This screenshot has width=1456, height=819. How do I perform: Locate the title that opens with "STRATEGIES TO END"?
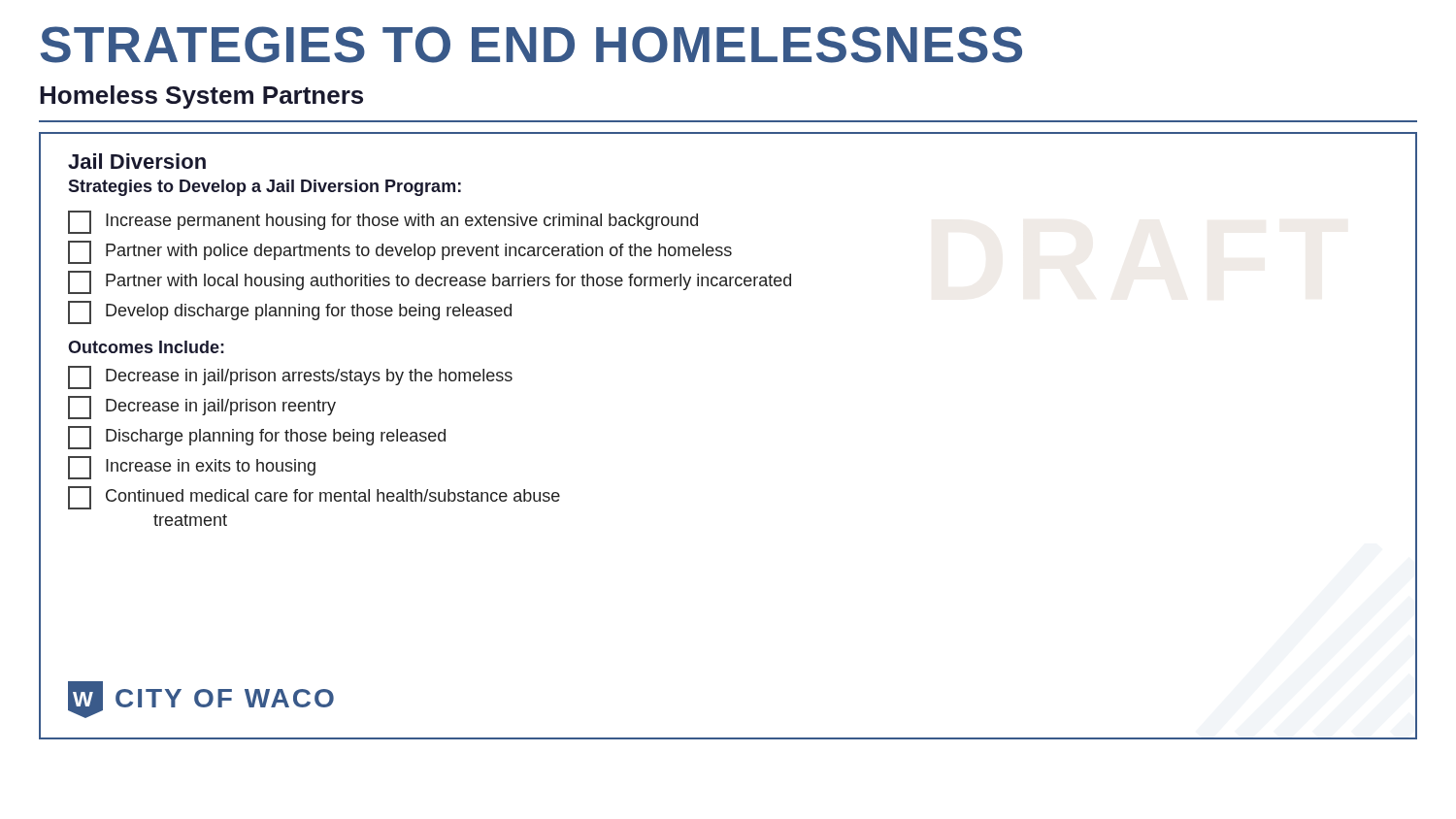[x=728, y=45]
